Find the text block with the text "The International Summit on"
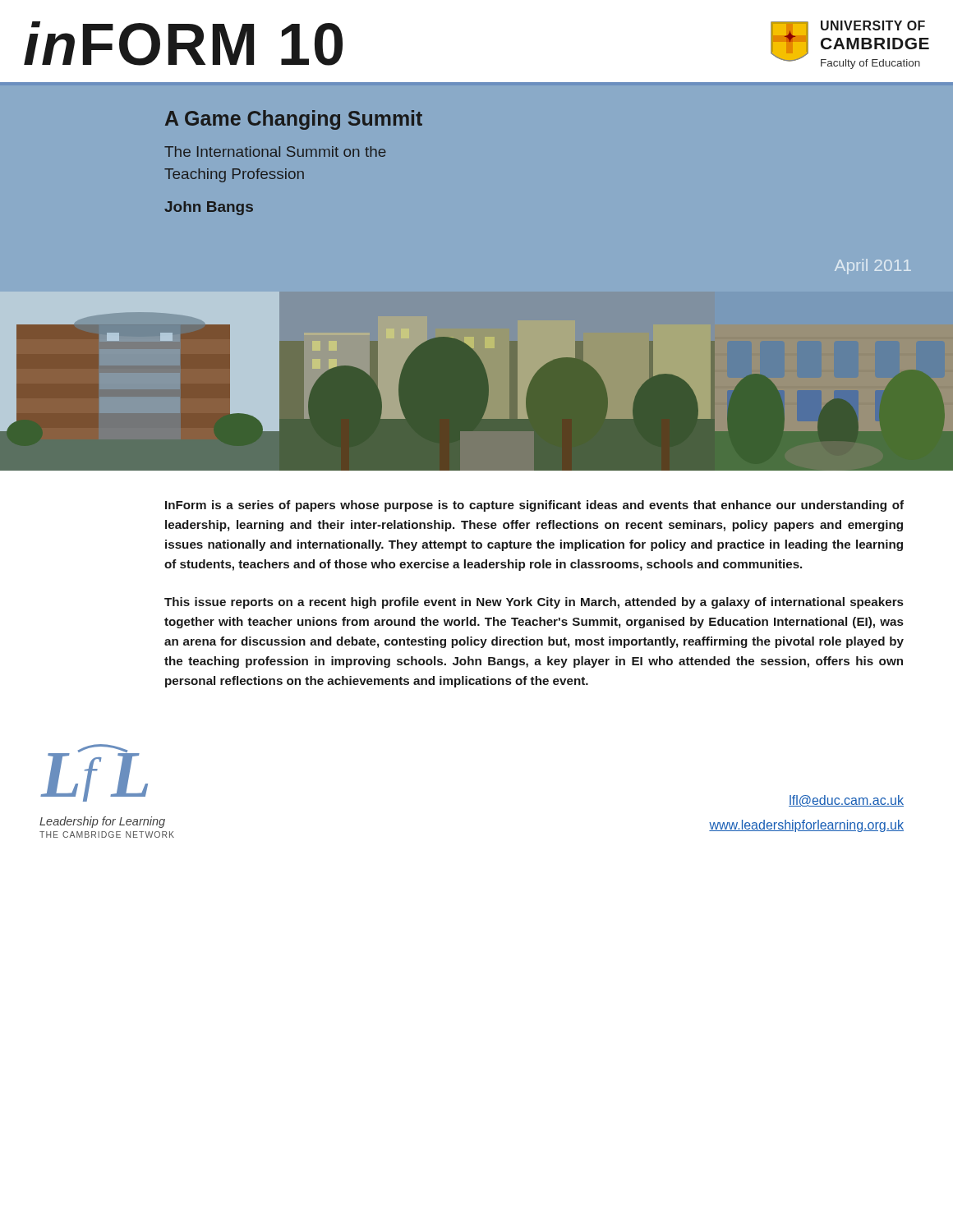The height and width of the screenshot is (1232, 953). click(x=275, y=162)
